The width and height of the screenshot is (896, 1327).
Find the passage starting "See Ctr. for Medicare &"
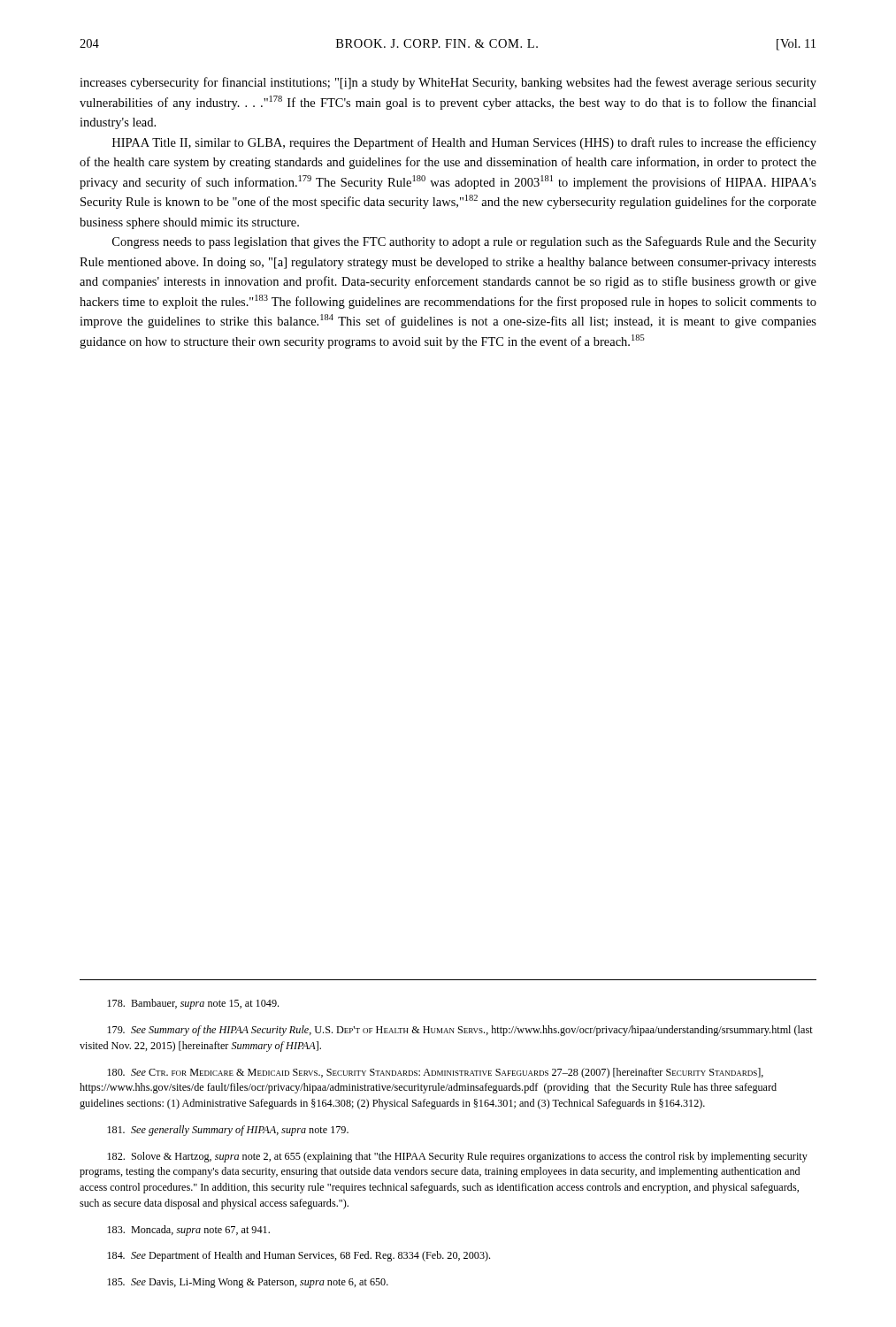coord(448,1088)
